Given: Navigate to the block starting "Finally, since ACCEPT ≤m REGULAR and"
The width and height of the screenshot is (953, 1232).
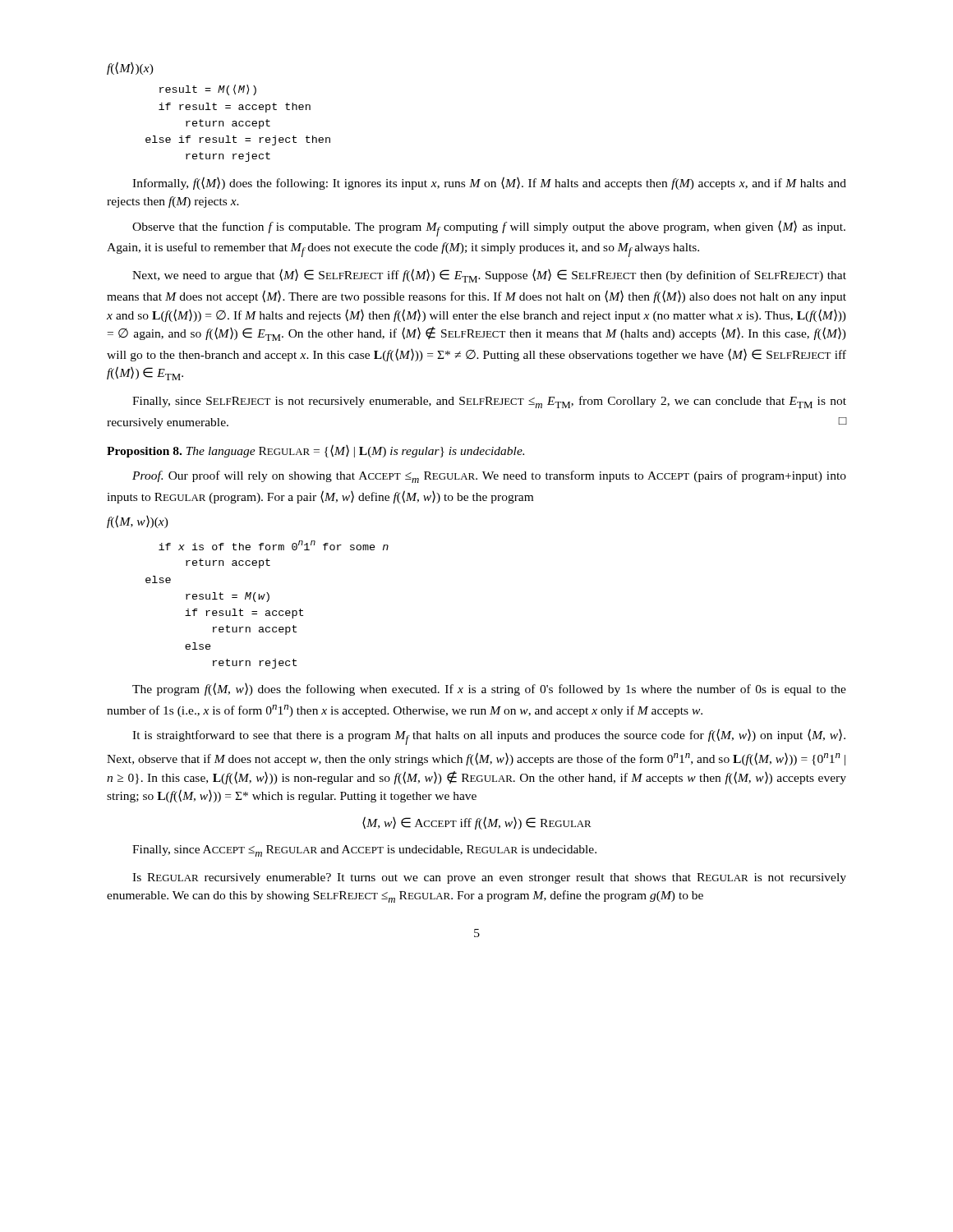Looking at the screenshot, I should [x=476, y=851].
